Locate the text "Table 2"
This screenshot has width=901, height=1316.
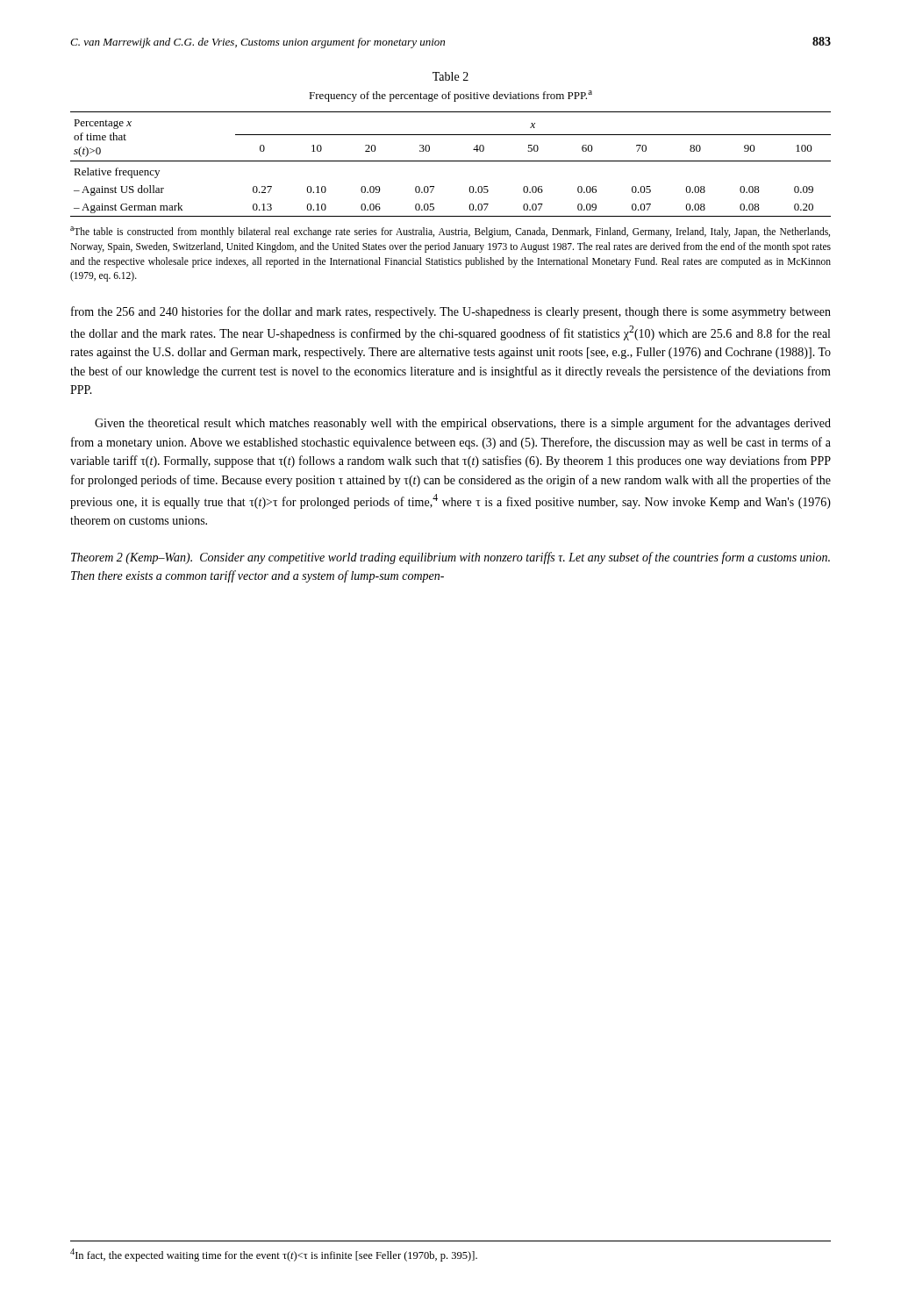[x=450, y=77]
